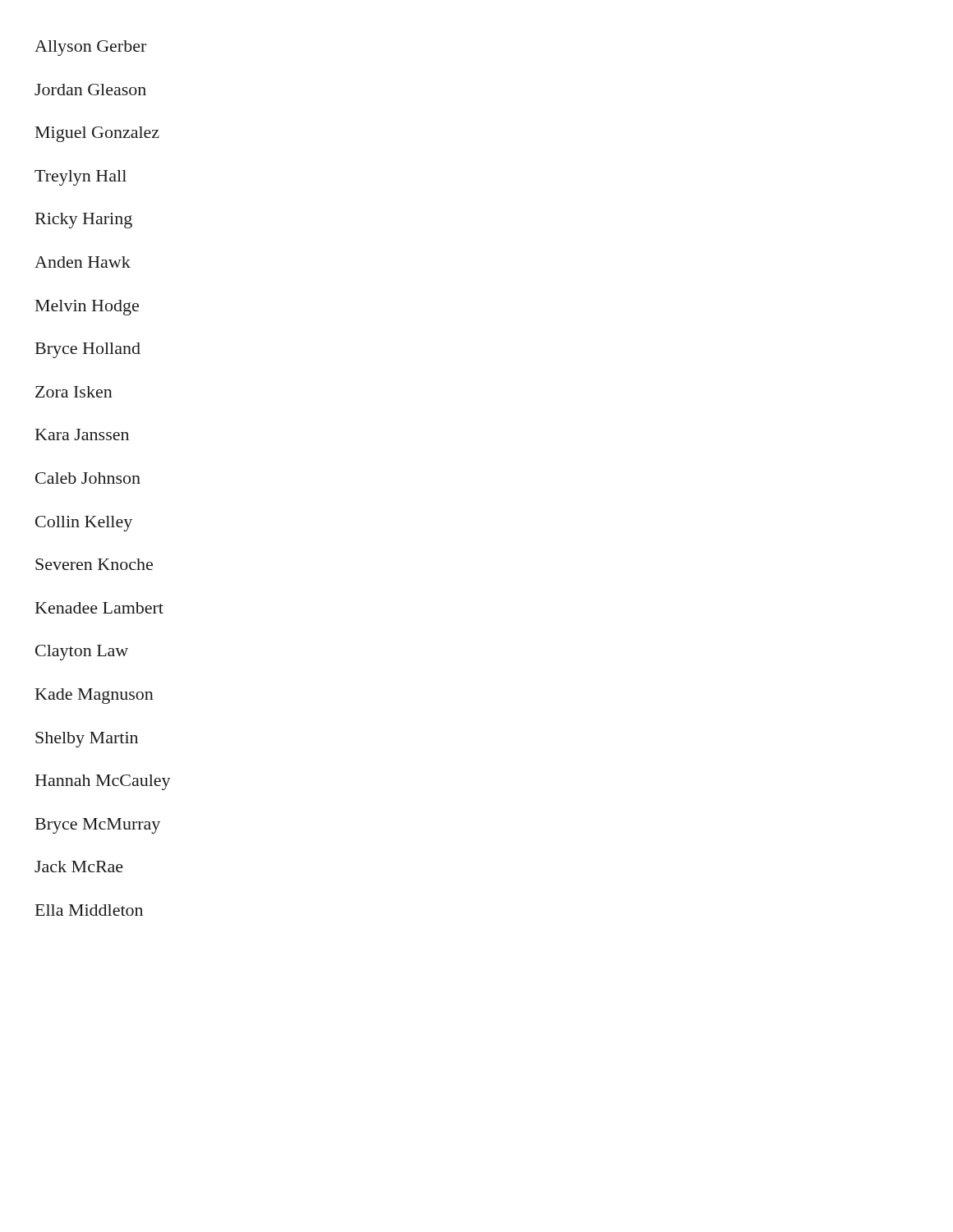Find the list item that reads "Bryce McMurray"
953x1232 pixels.
click(x=97, y=823)
